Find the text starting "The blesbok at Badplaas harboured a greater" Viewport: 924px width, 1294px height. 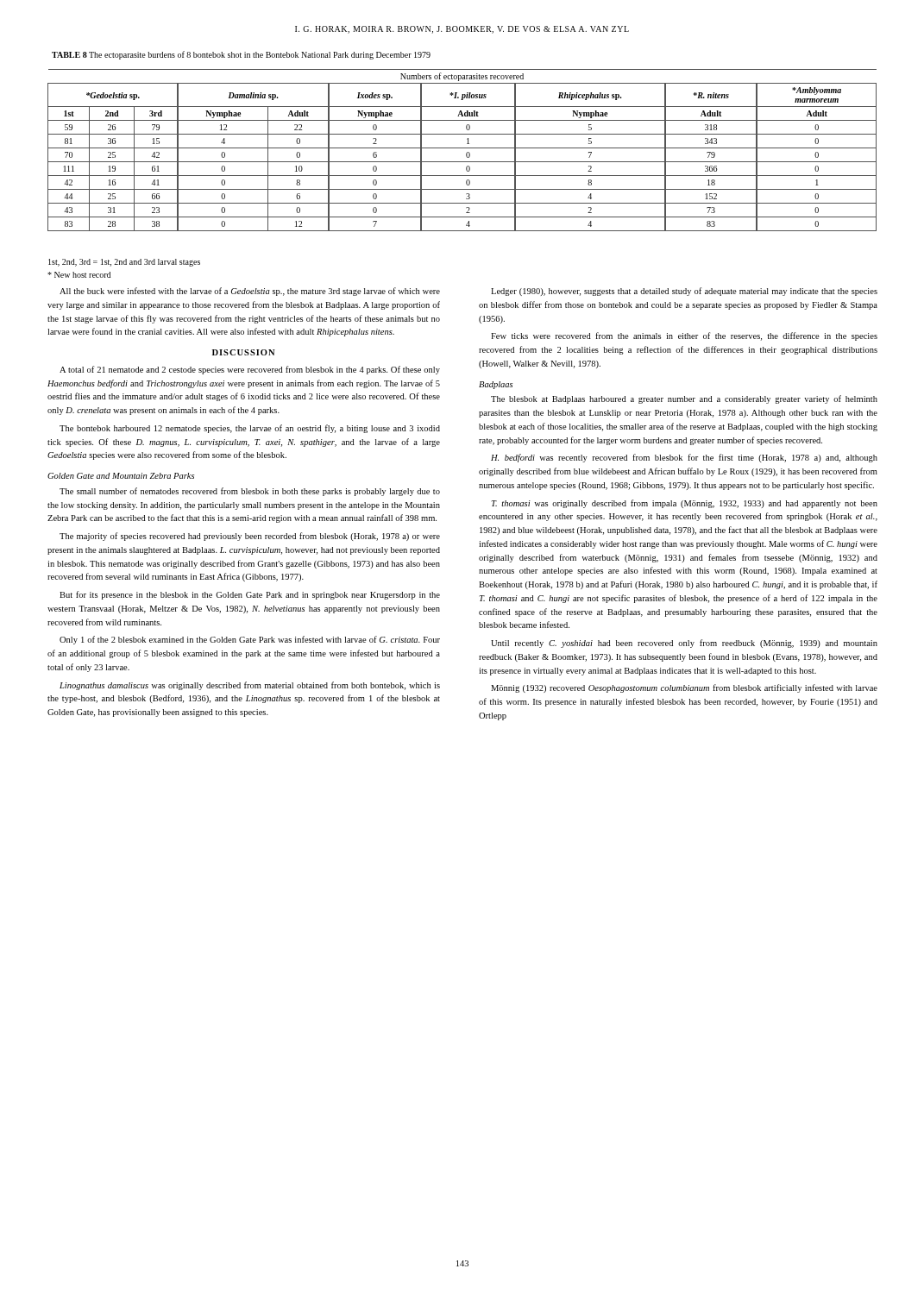point(678,420)
